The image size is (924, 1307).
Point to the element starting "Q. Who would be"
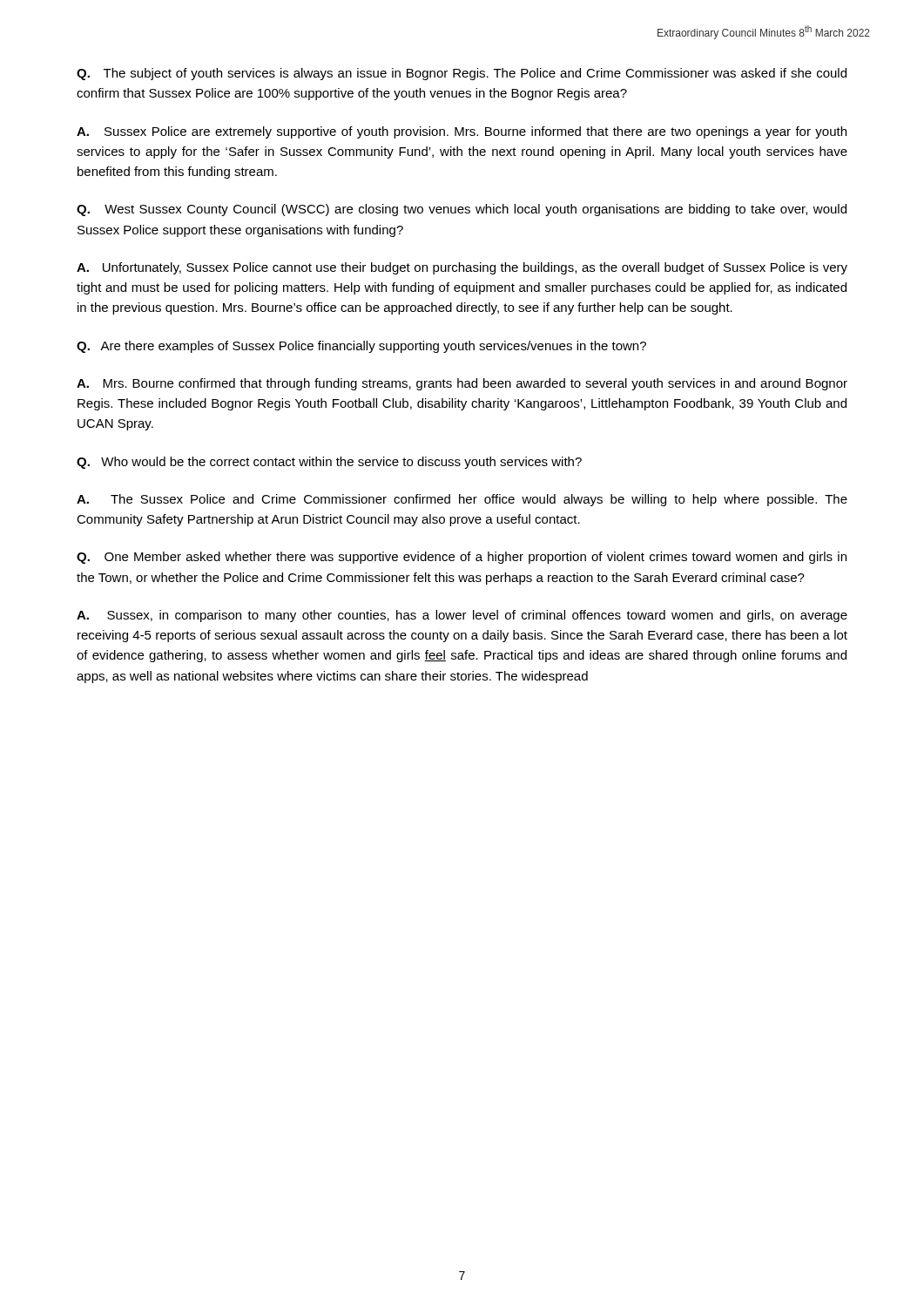[x=462, y=461]
